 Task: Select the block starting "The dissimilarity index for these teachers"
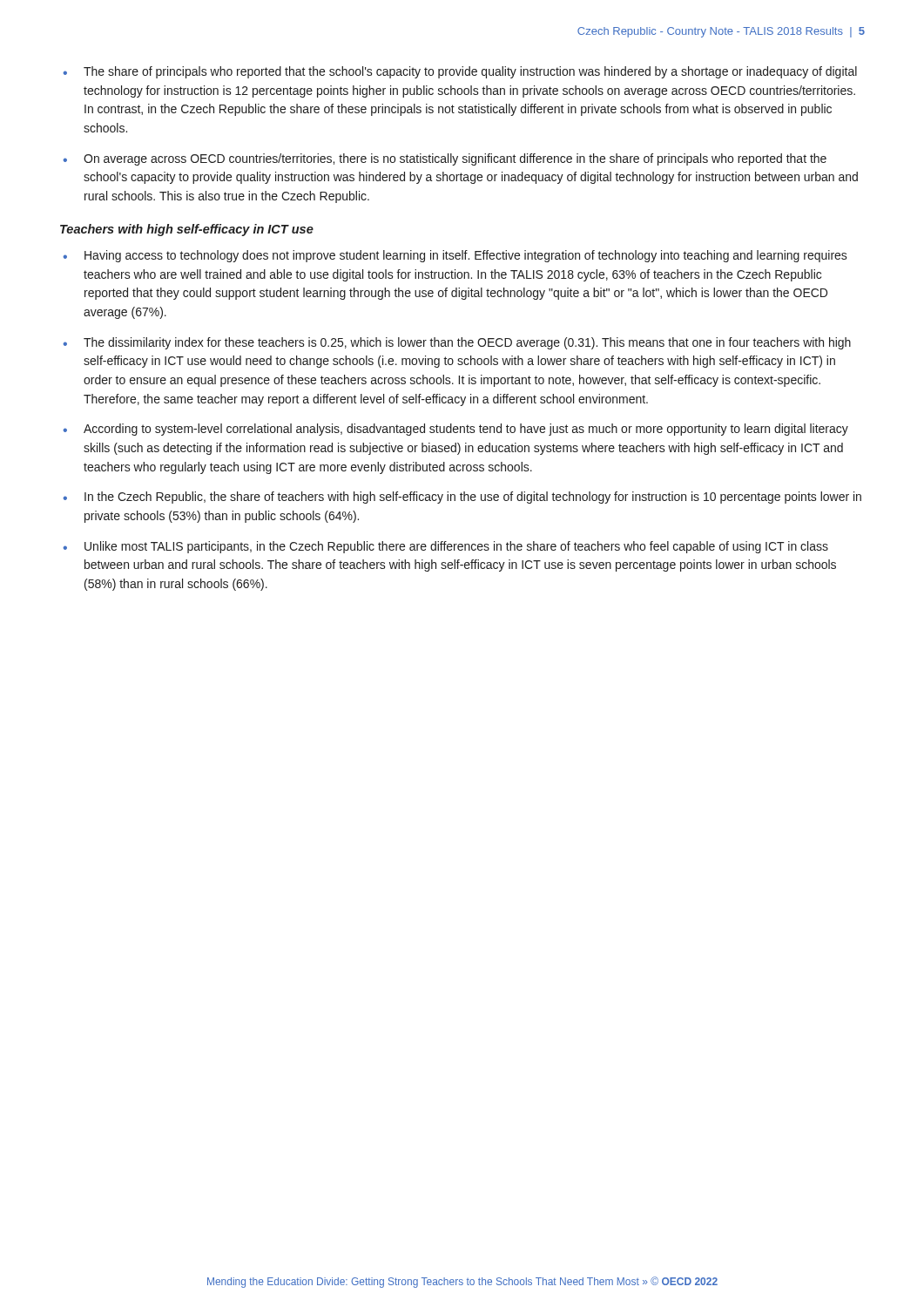point(467,370)
